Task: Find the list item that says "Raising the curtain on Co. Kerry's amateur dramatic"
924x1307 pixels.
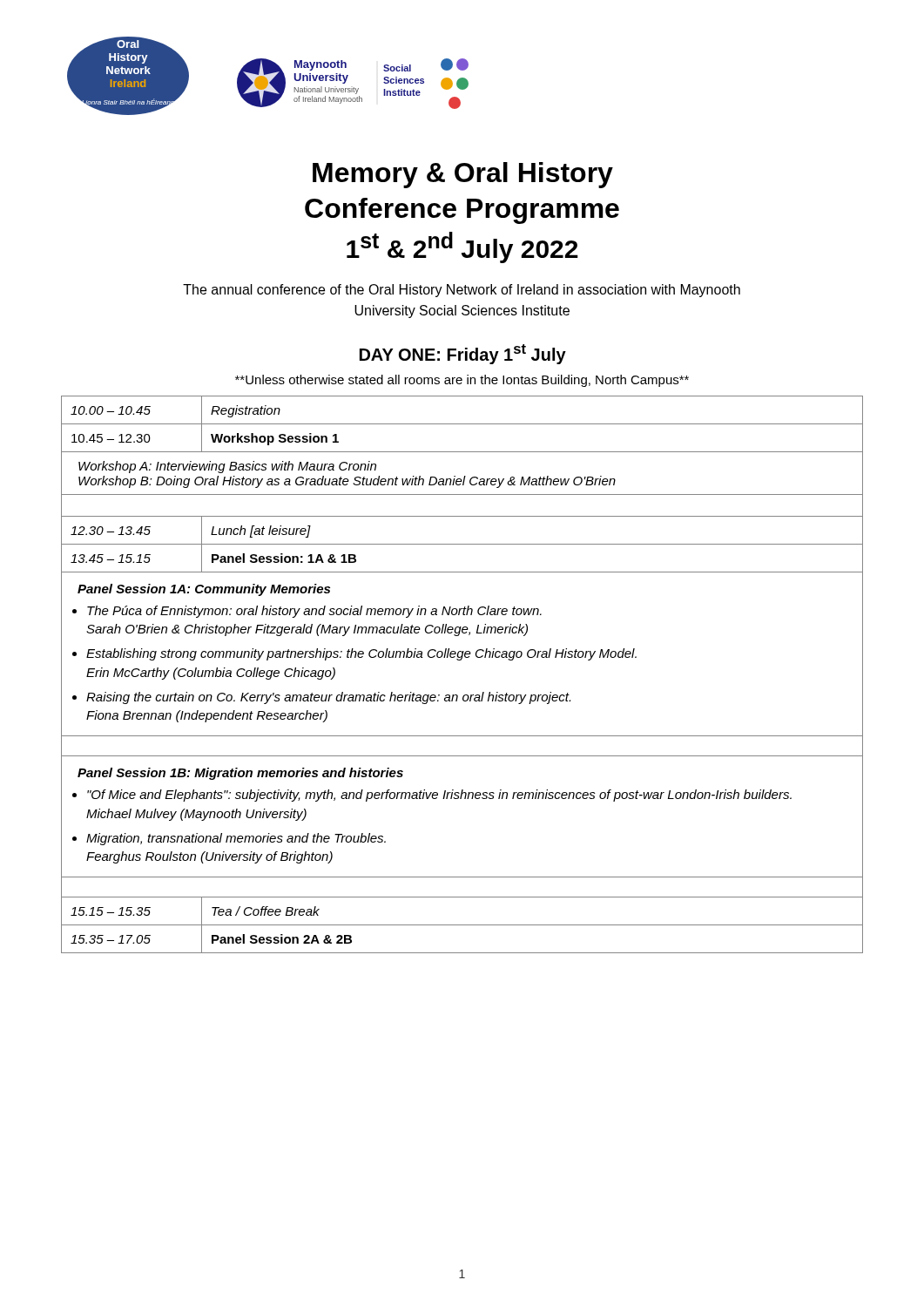Action: (329, 706)
